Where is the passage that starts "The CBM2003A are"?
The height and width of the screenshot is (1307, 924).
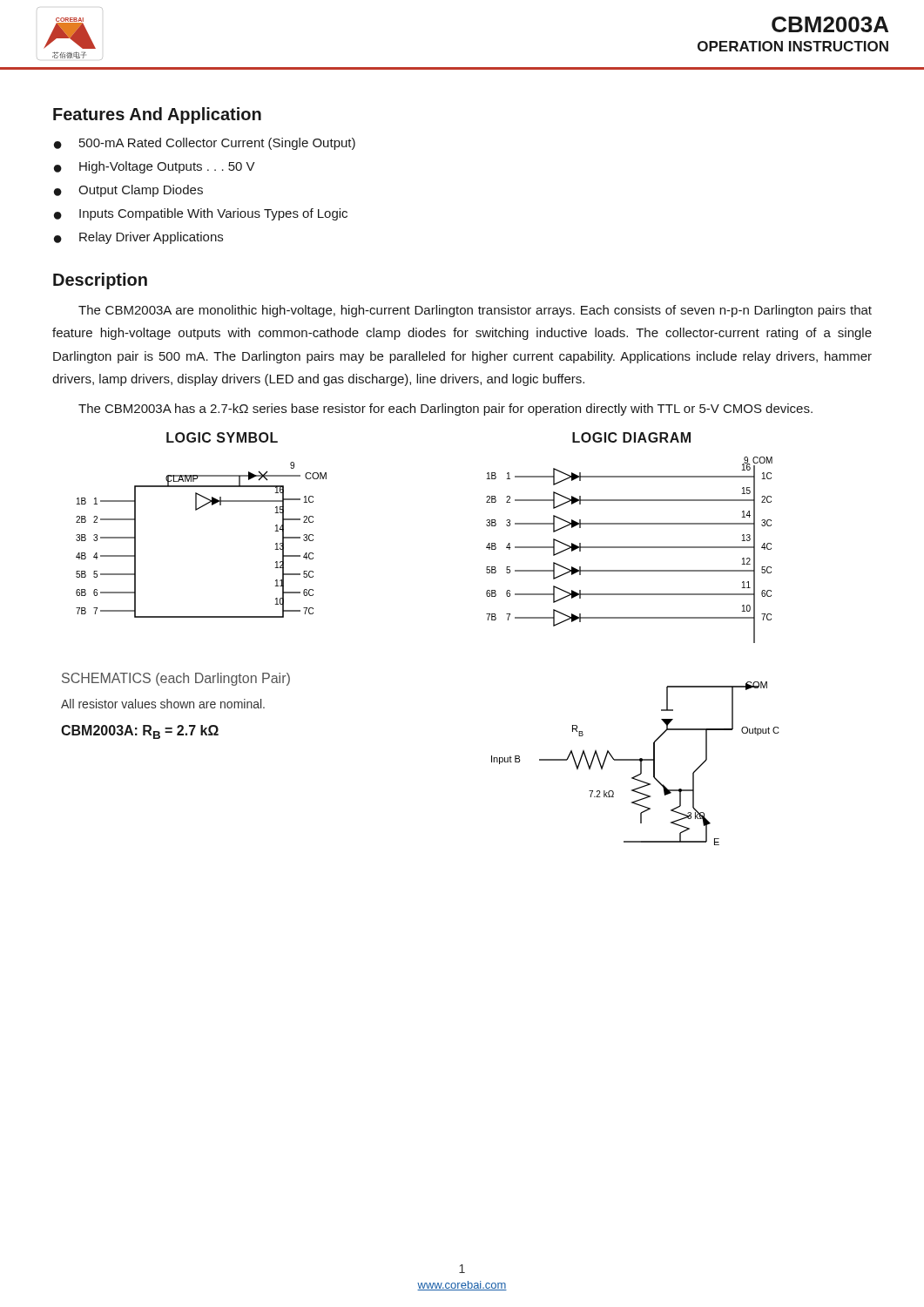coord(462,344)
